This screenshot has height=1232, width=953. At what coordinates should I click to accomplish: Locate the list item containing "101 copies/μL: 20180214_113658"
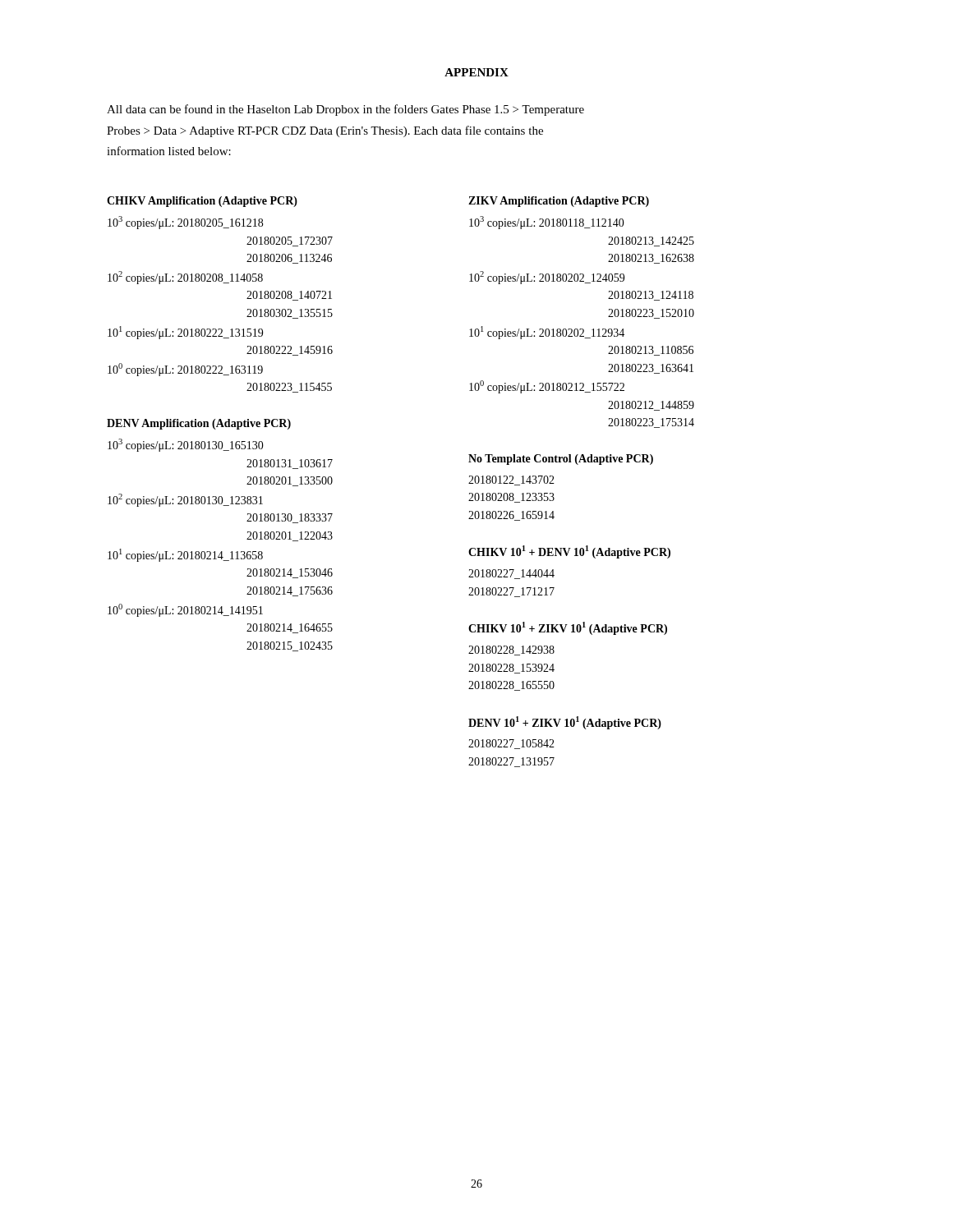[185, 555]
